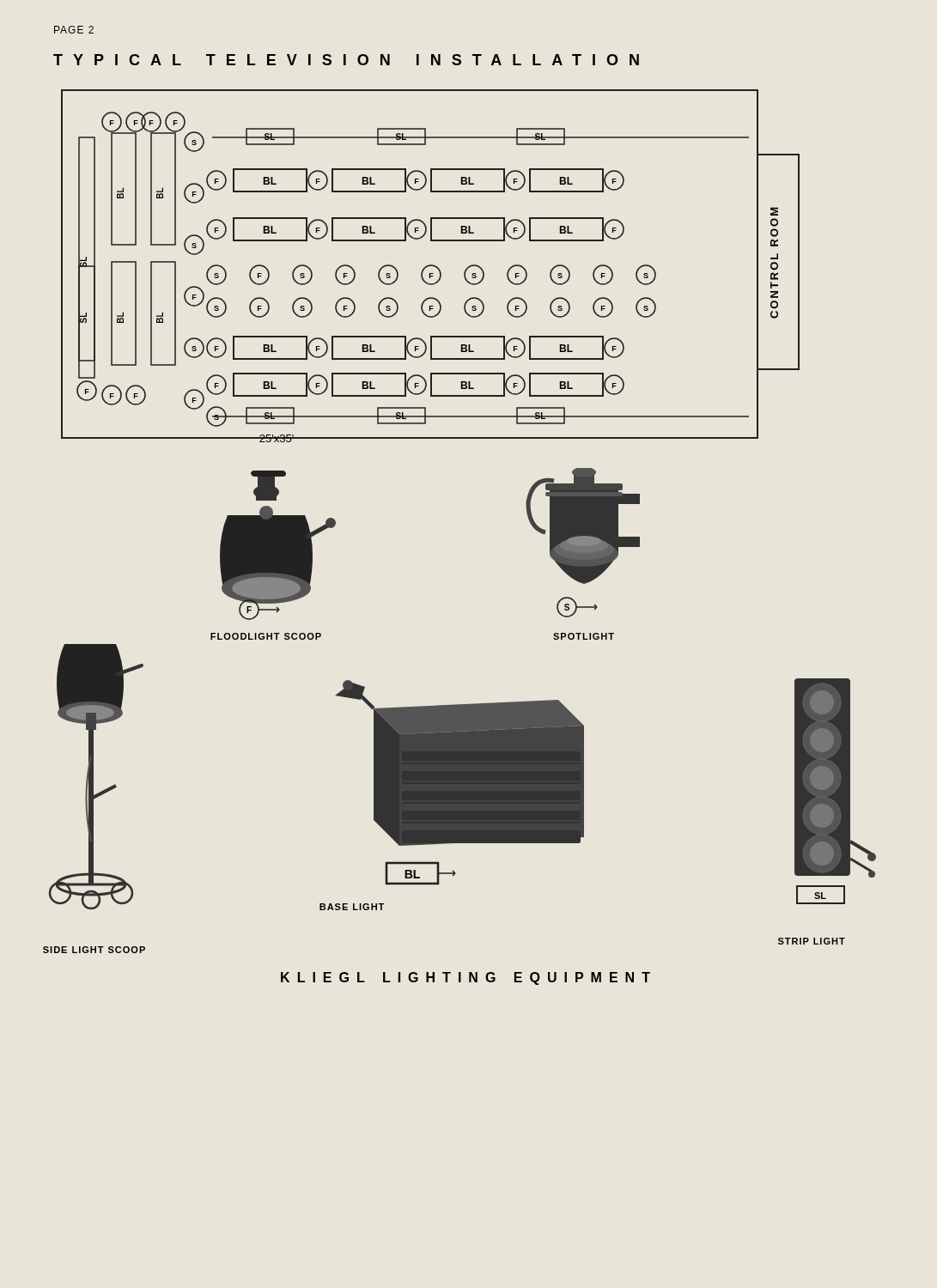Point to the text starting "SIDE LIGHT SCOOP"
This screenshot has height=1288, width=937.
pos(94,950)
